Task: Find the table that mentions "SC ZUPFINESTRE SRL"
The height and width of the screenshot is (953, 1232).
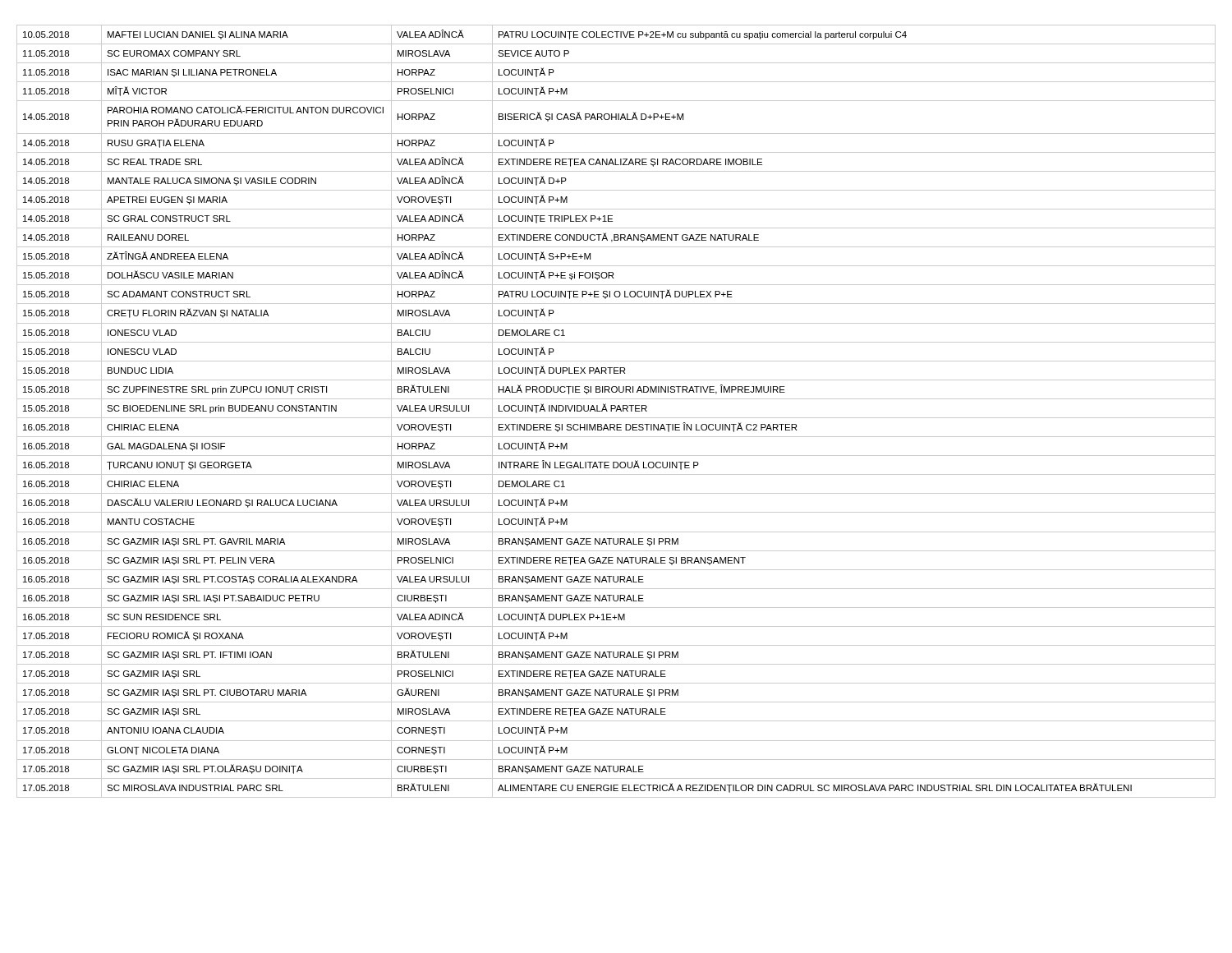Action: pyautogui.click(x=616, y=411)
